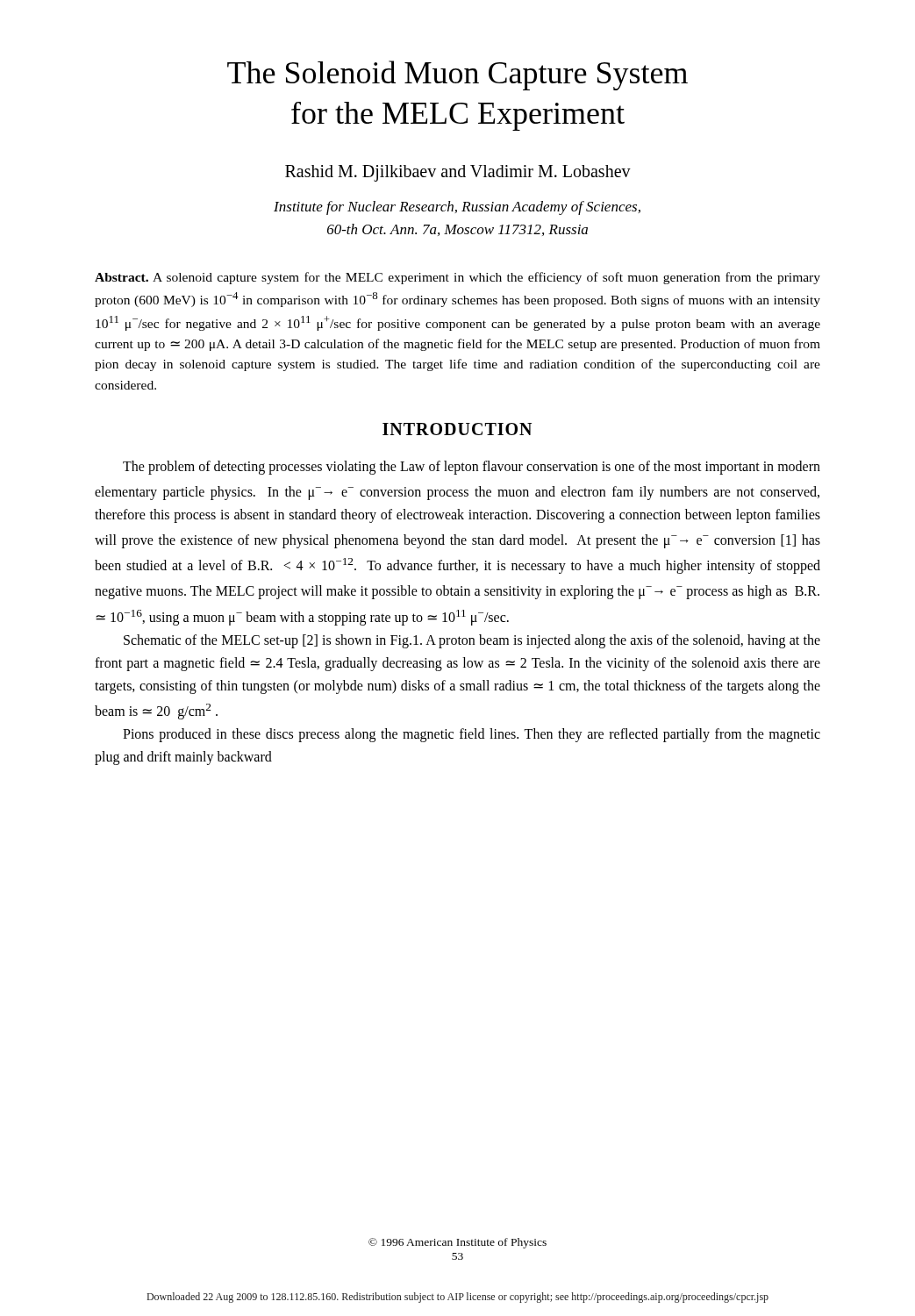
Task: Point to the text starting "The Solenoid Muon Capture Systemfor"
Action: [x=458, y=93]
